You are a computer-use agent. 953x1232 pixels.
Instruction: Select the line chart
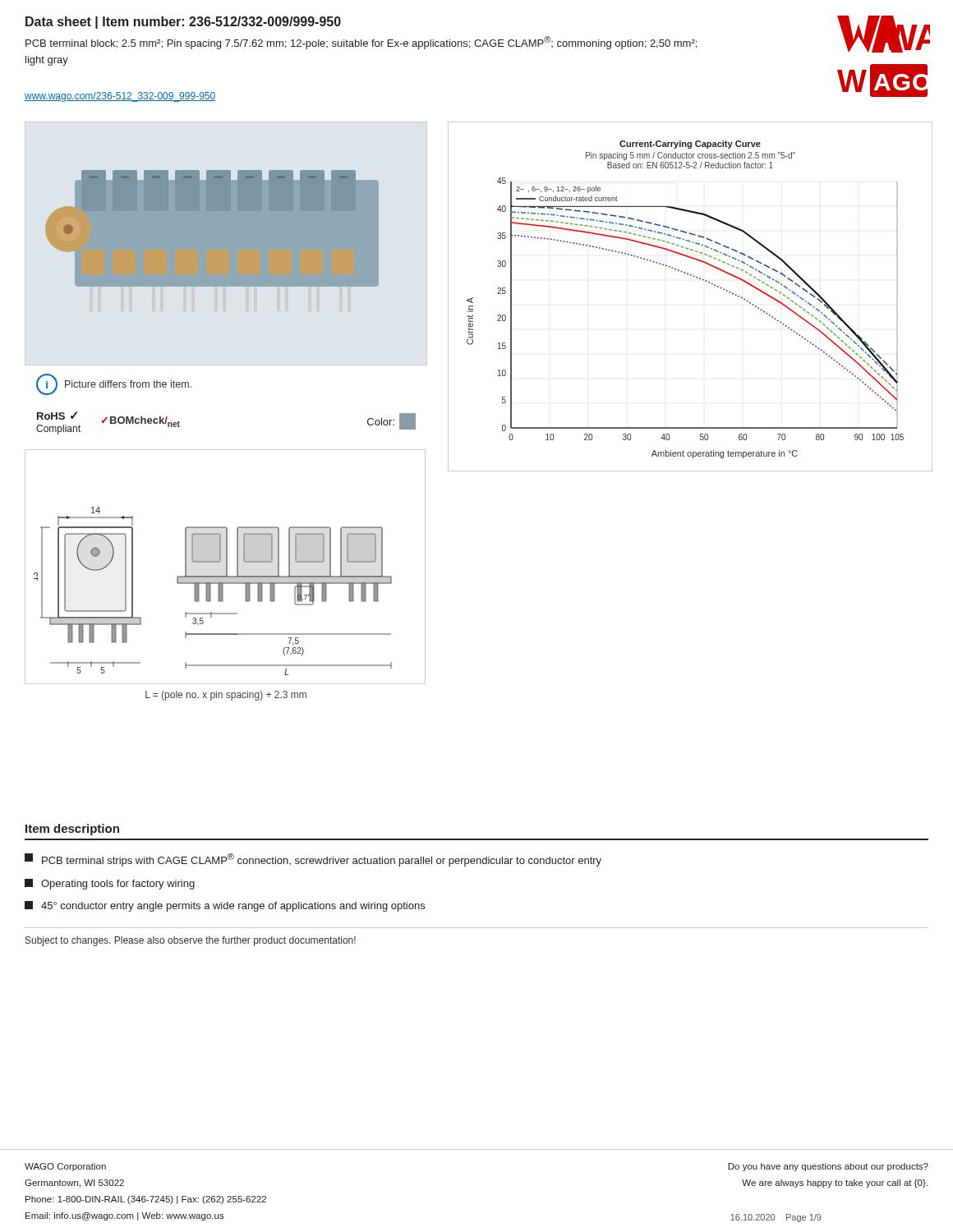tap(690, 297)
